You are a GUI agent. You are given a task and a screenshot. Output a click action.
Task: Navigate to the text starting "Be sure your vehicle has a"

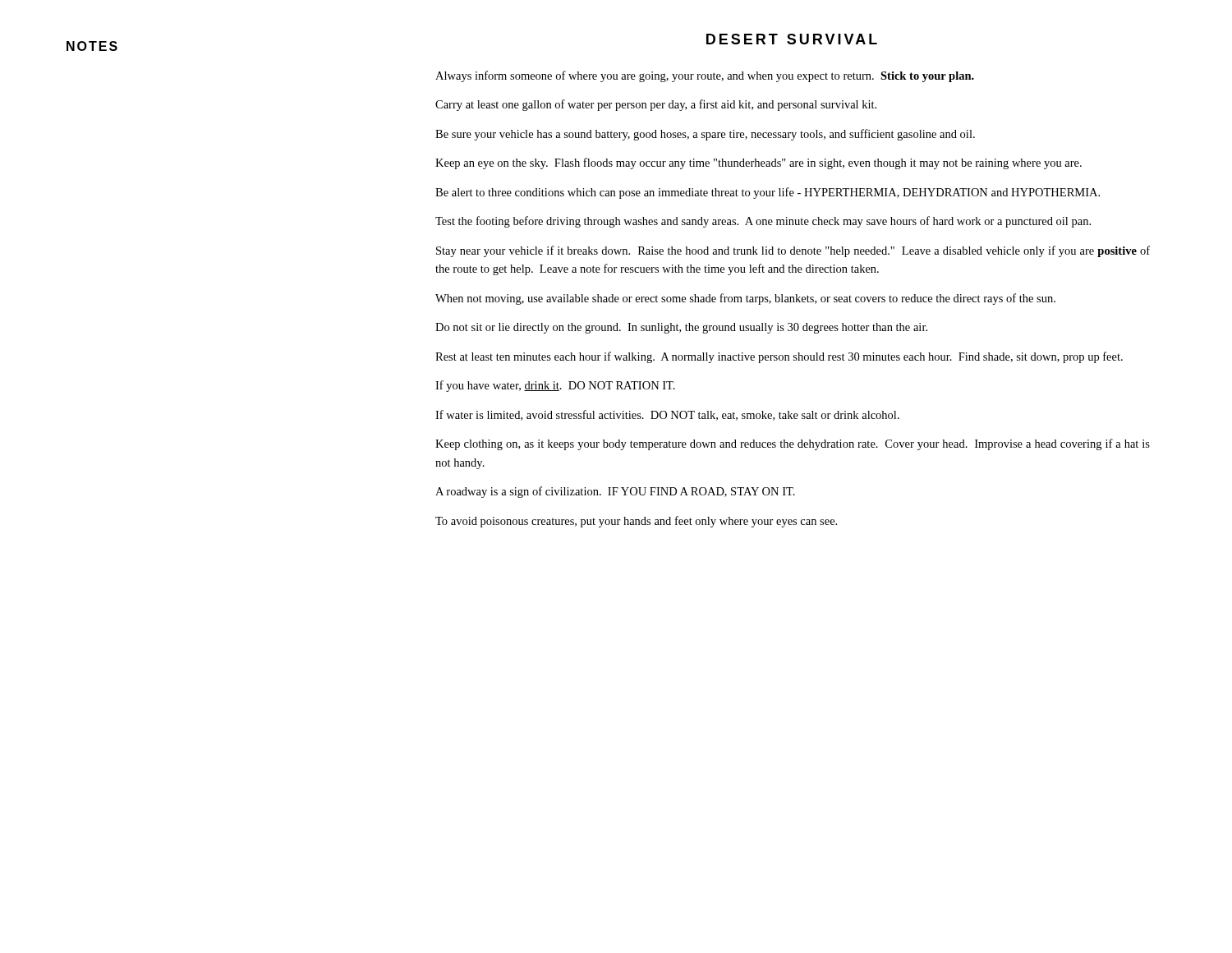(705, 134)
